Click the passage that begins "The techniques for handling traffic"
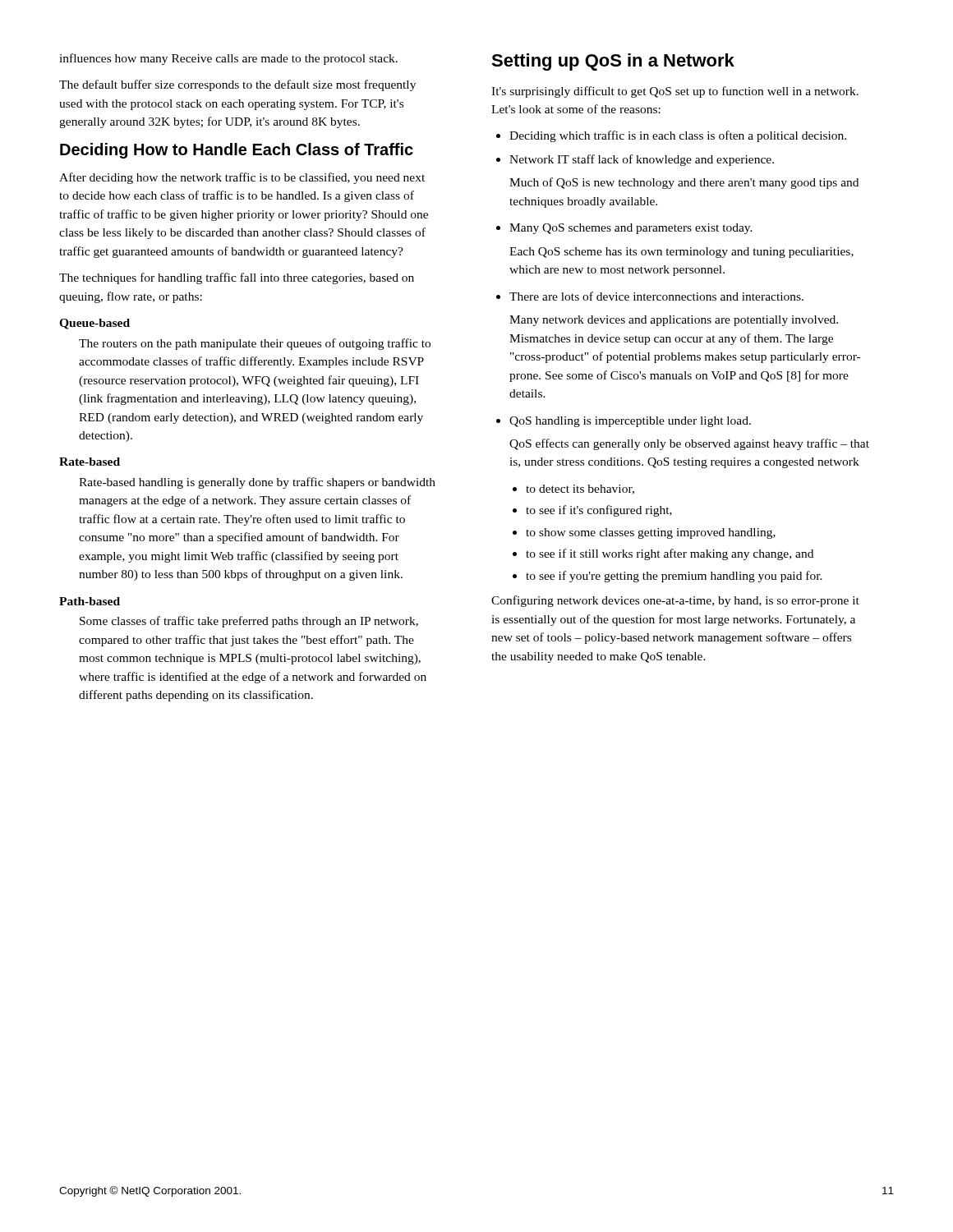This screenshot has height=1232, width=953. 248,287
